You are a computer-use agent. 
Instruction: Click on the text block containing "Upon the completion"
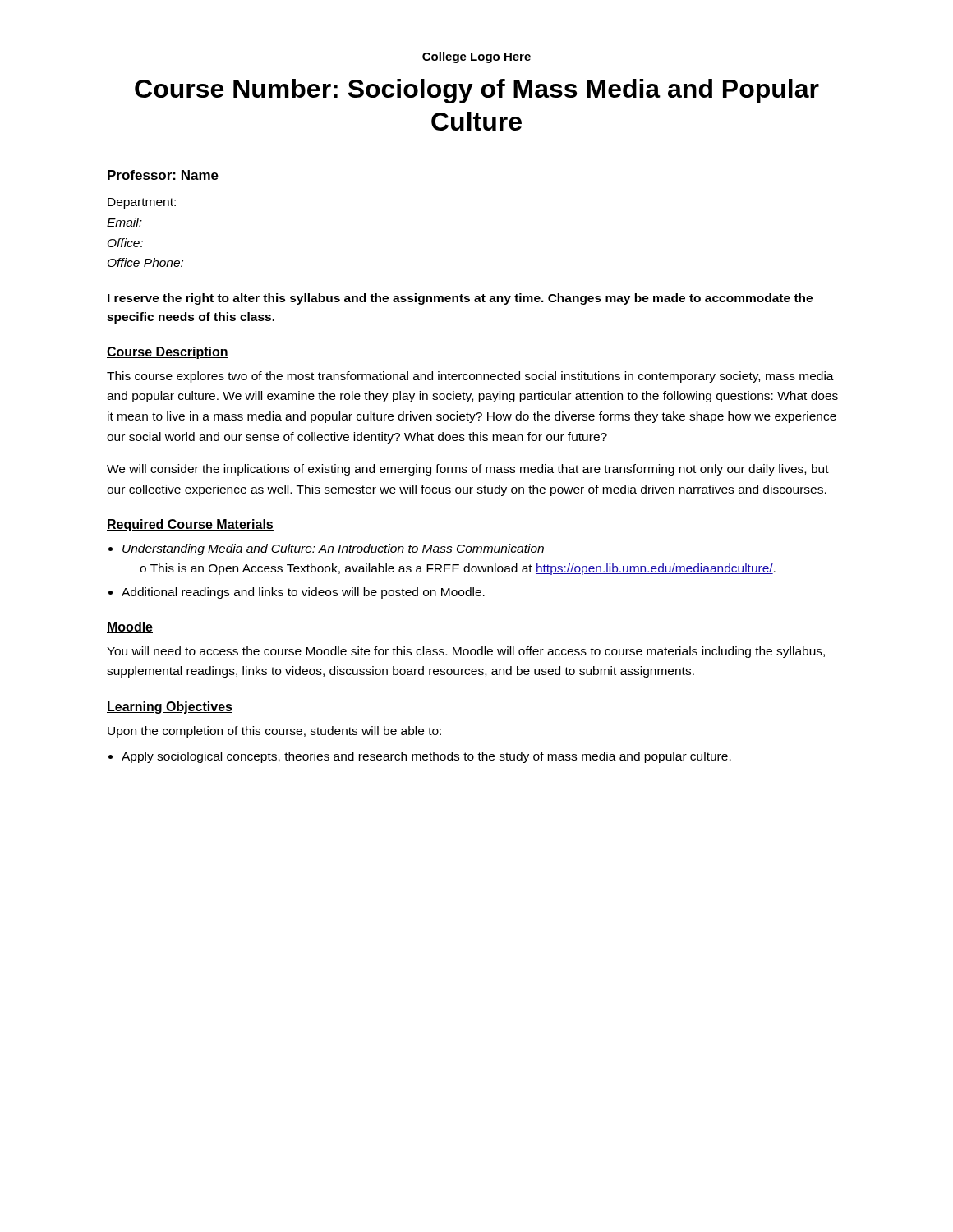pyautogui.click(x=275, y=731)
